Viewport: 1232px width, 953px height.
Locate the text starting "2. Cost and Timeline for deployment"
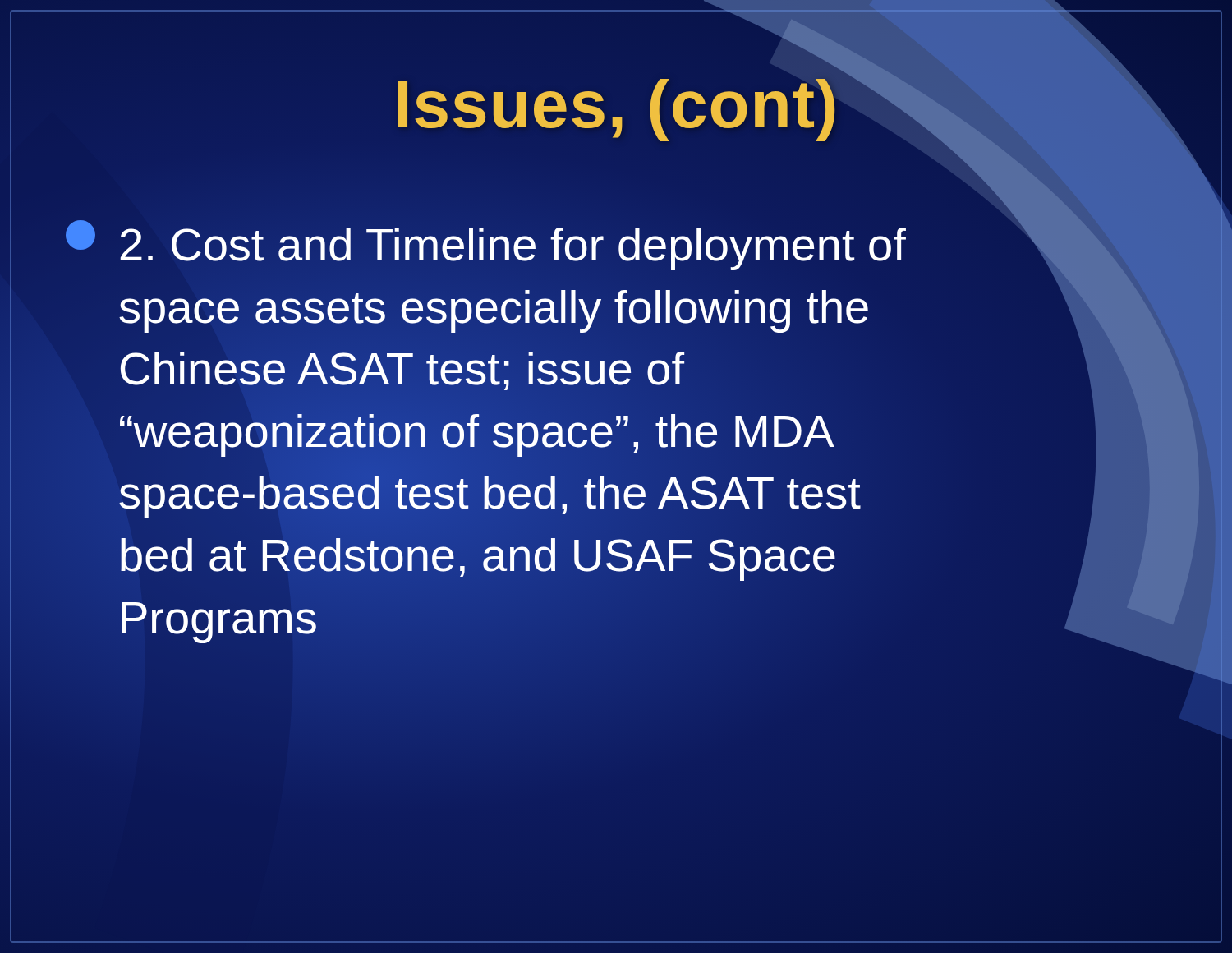click(x=486, y=431)
